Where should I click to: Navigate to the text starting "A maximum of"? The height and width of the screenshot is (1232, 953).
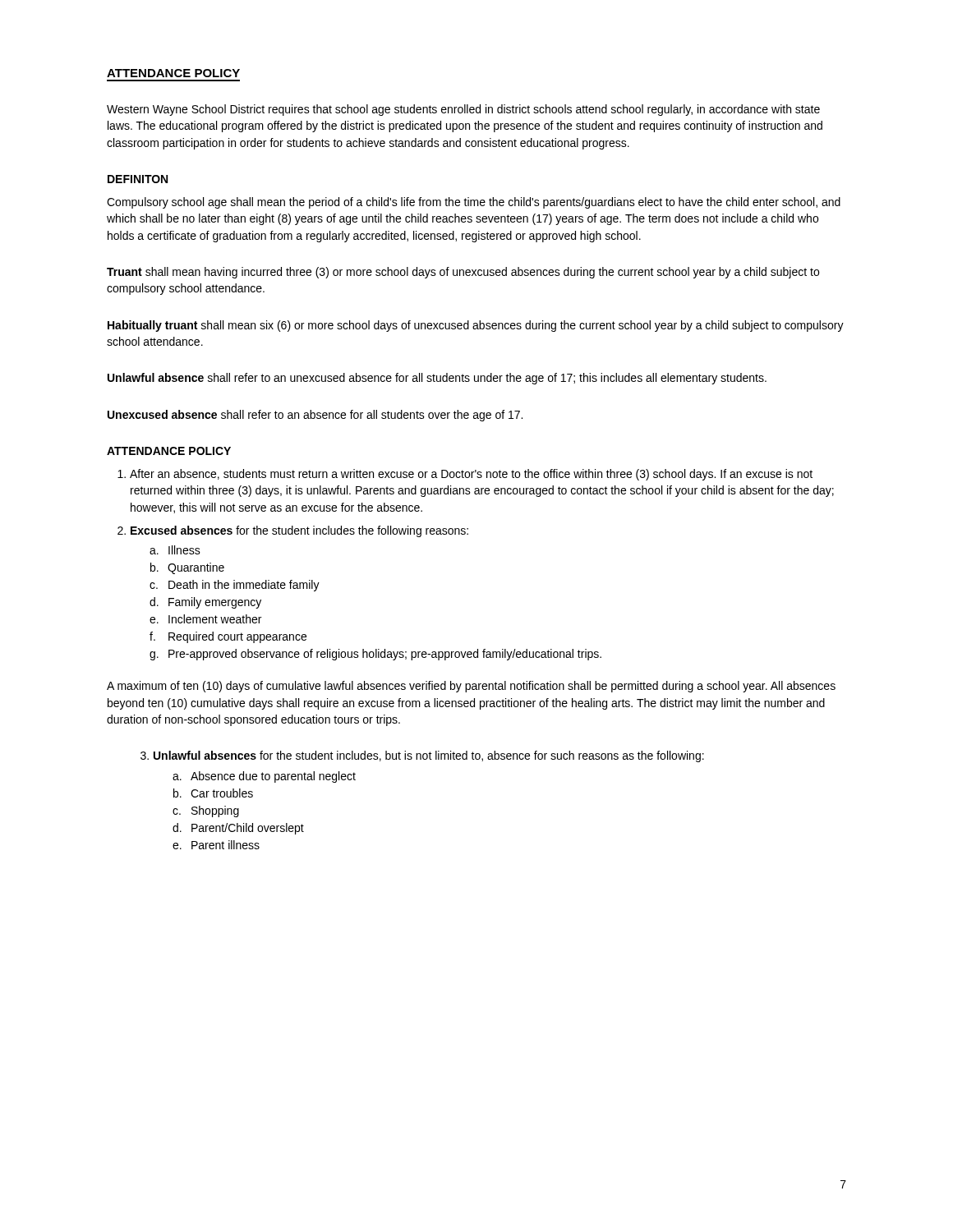(x=476, y=703)
